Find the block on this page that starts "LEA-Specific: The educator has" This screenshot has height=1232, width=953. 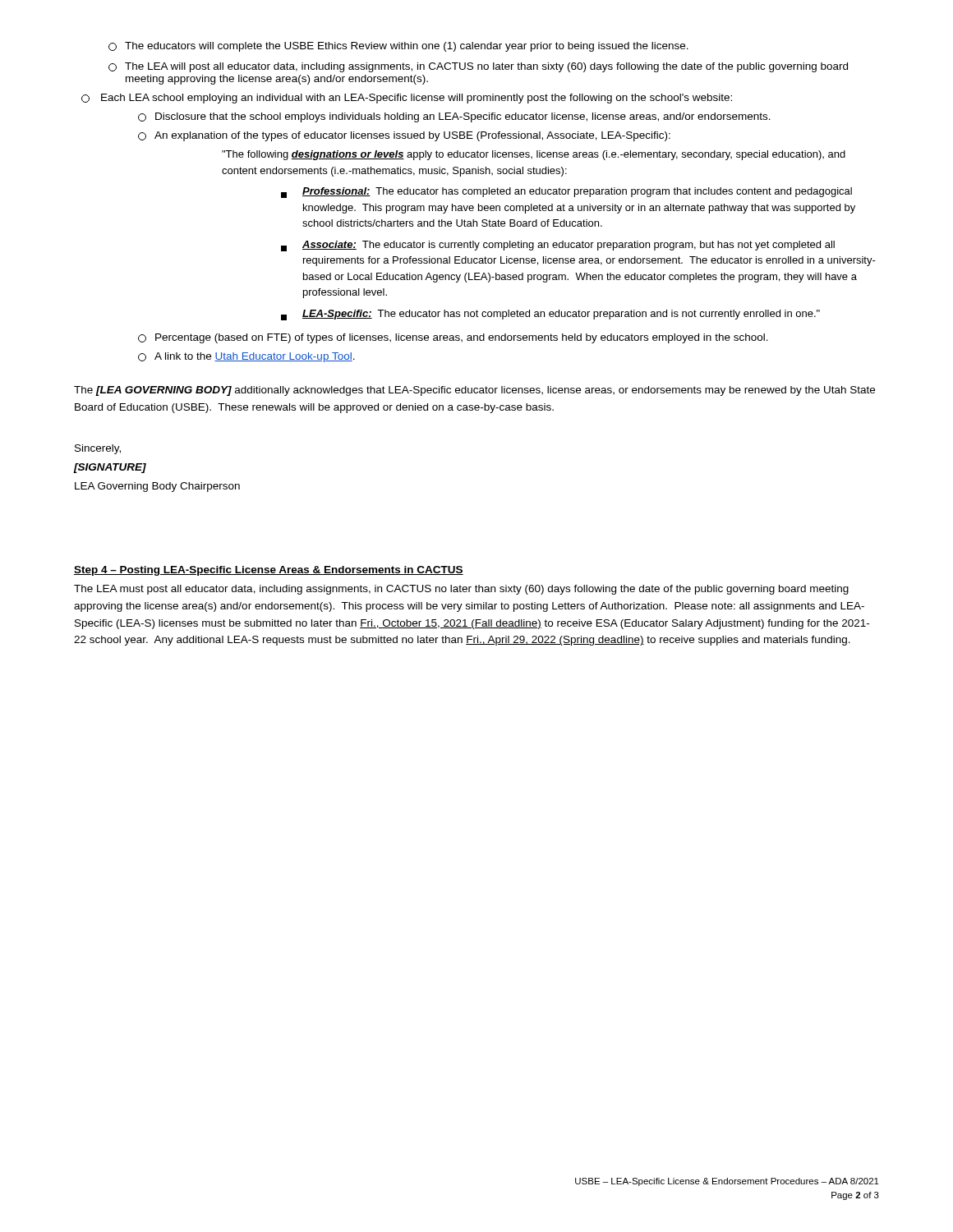(551, 315)
